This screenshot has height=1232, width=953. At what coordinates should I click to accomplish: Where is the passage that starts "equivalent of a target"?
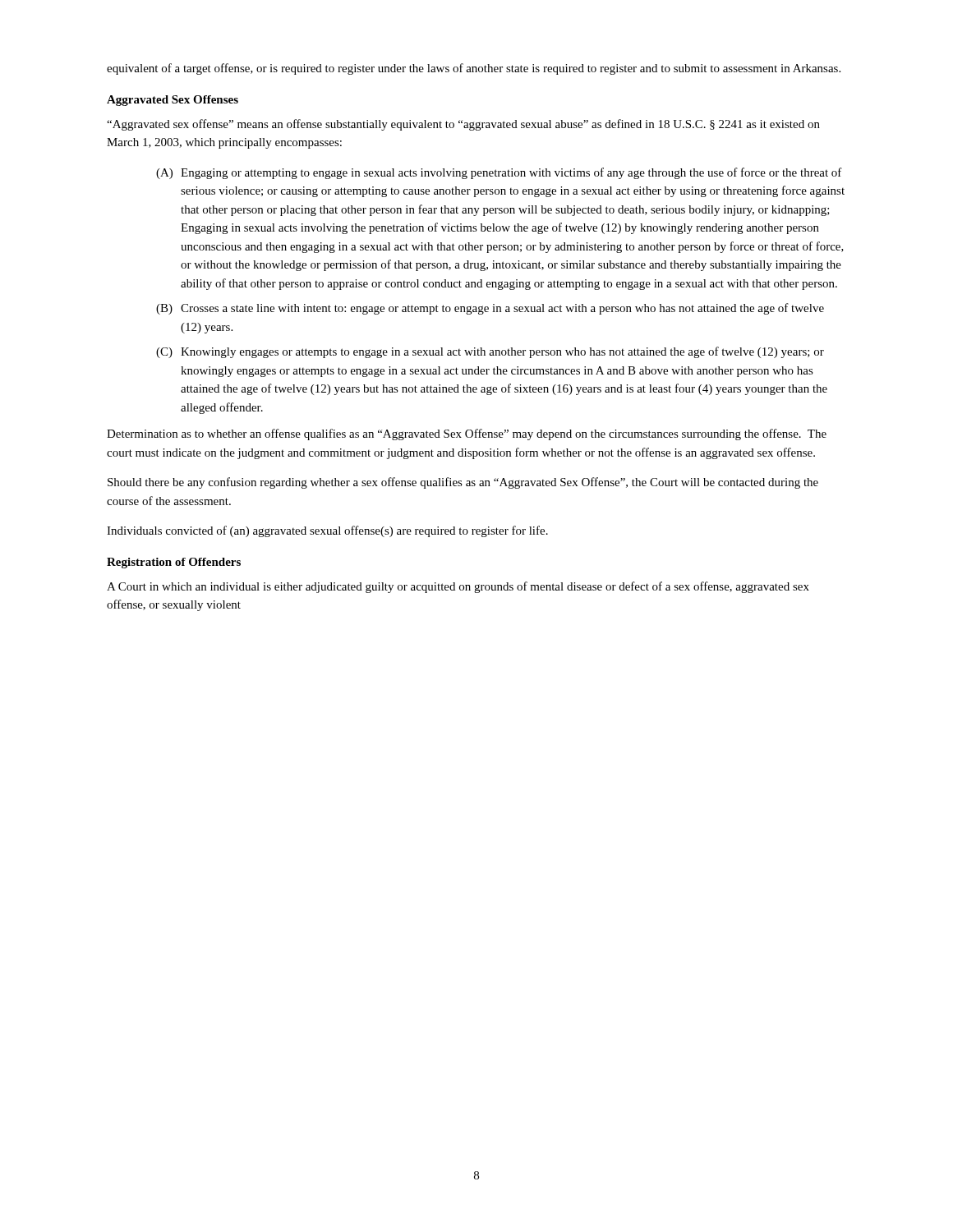click(476, 68)
